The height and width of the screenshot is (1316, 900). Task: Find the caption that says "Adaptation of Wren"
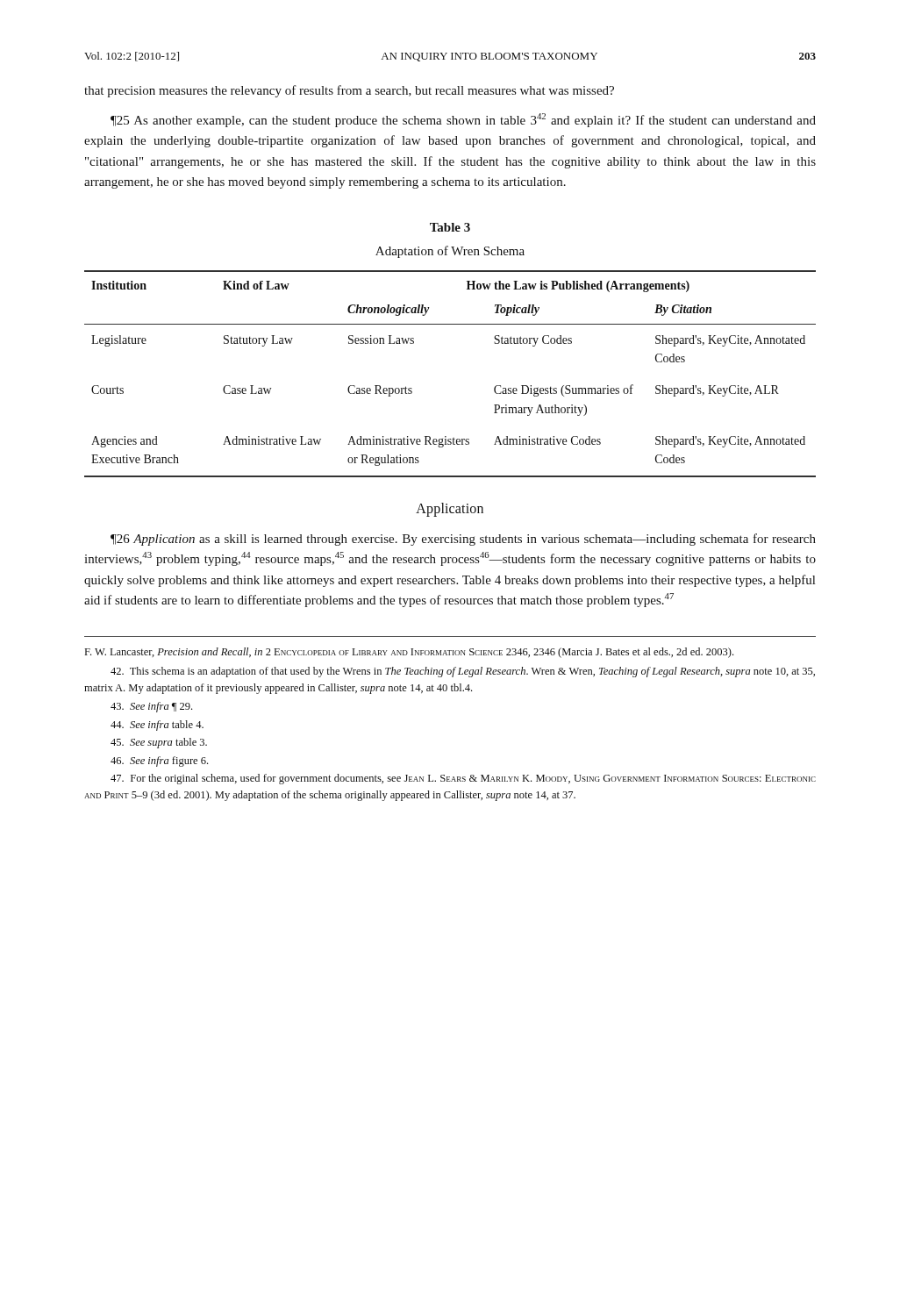tap(450, 251)
